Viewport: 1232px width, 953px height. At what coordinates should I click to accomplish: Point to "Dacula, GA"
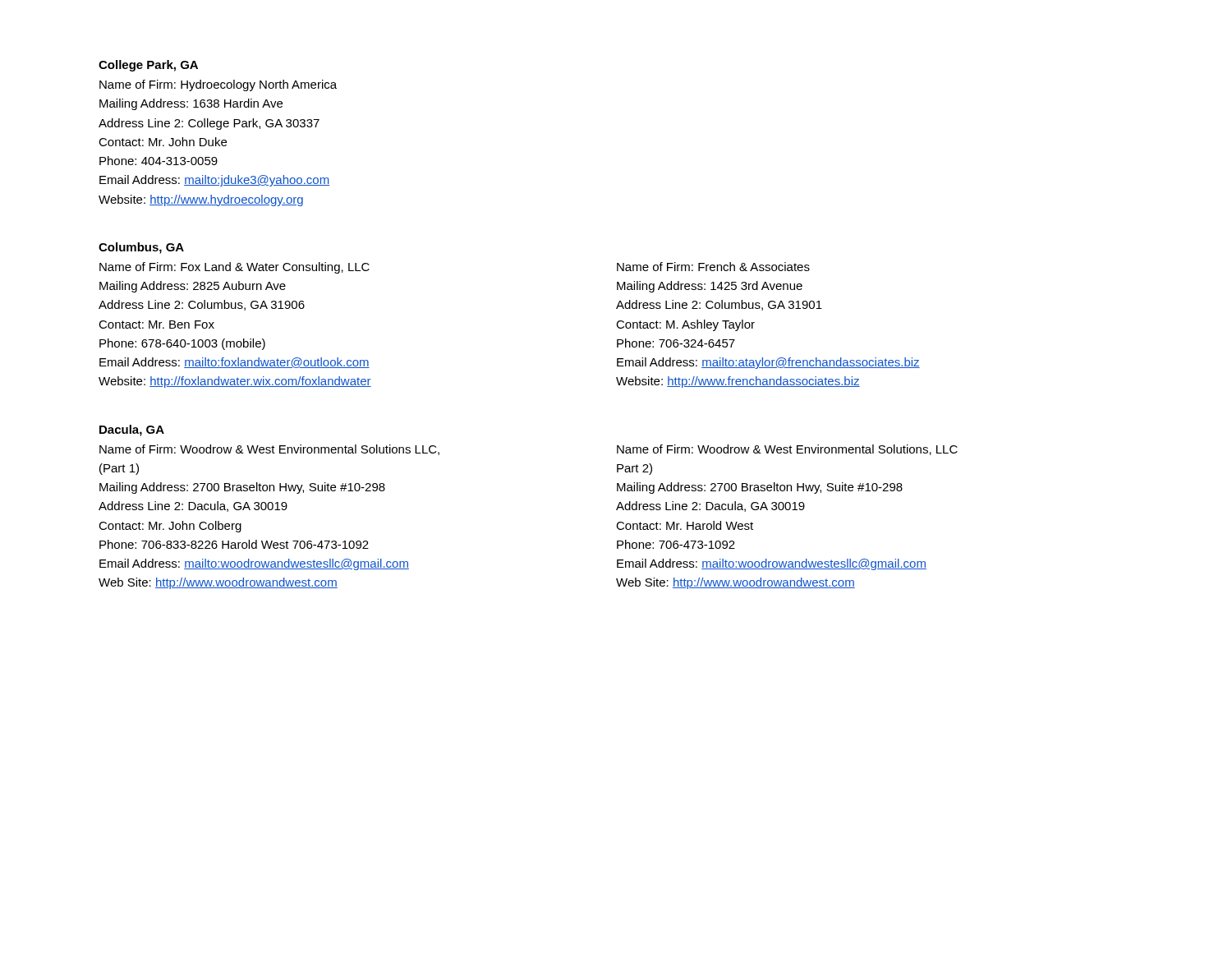tap(131, 429)
